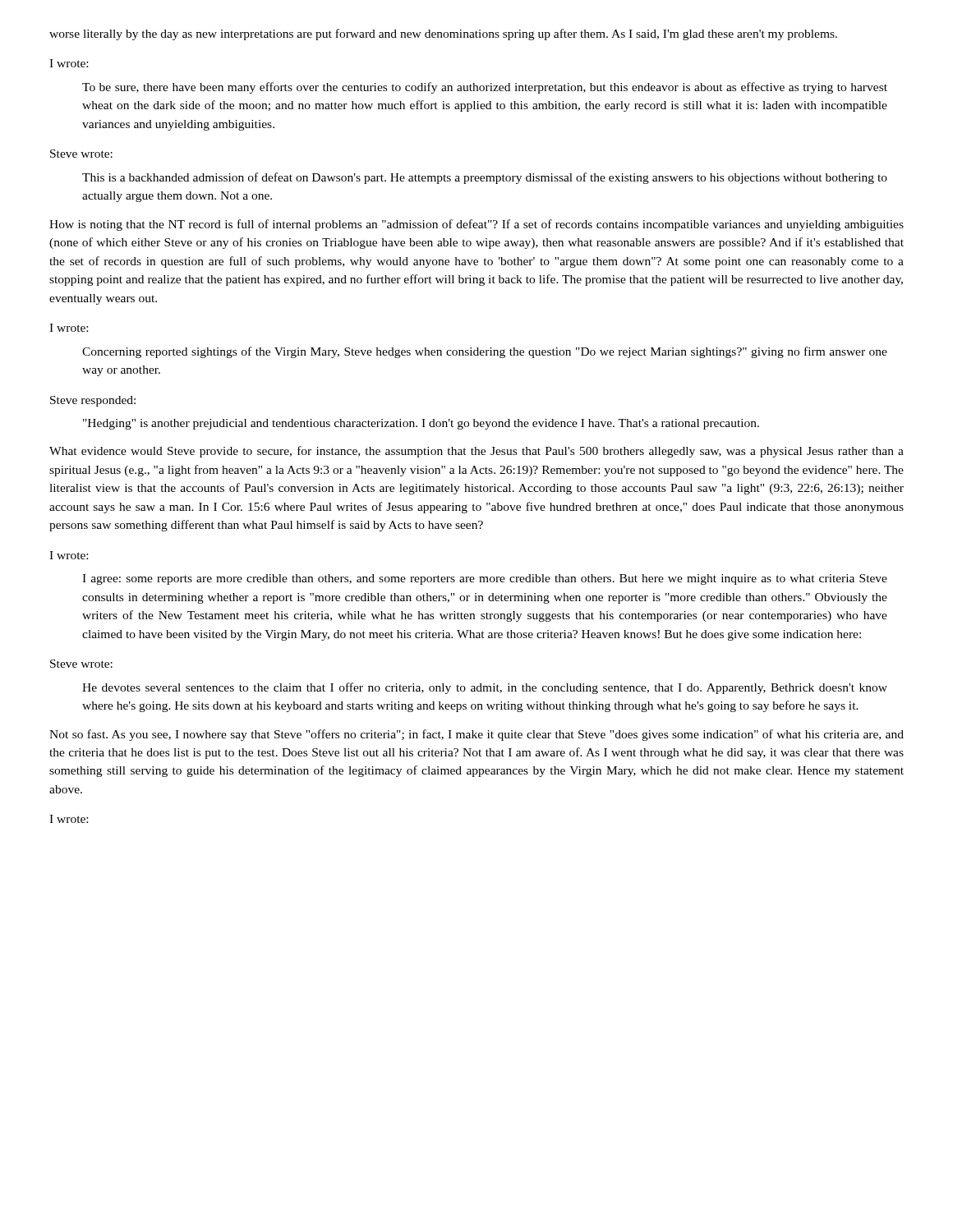The height and width of the screenshot is (1232, 953).
Task: Click on the text block starting ""Hedging" is another prejudicial"
Action: 421,423
